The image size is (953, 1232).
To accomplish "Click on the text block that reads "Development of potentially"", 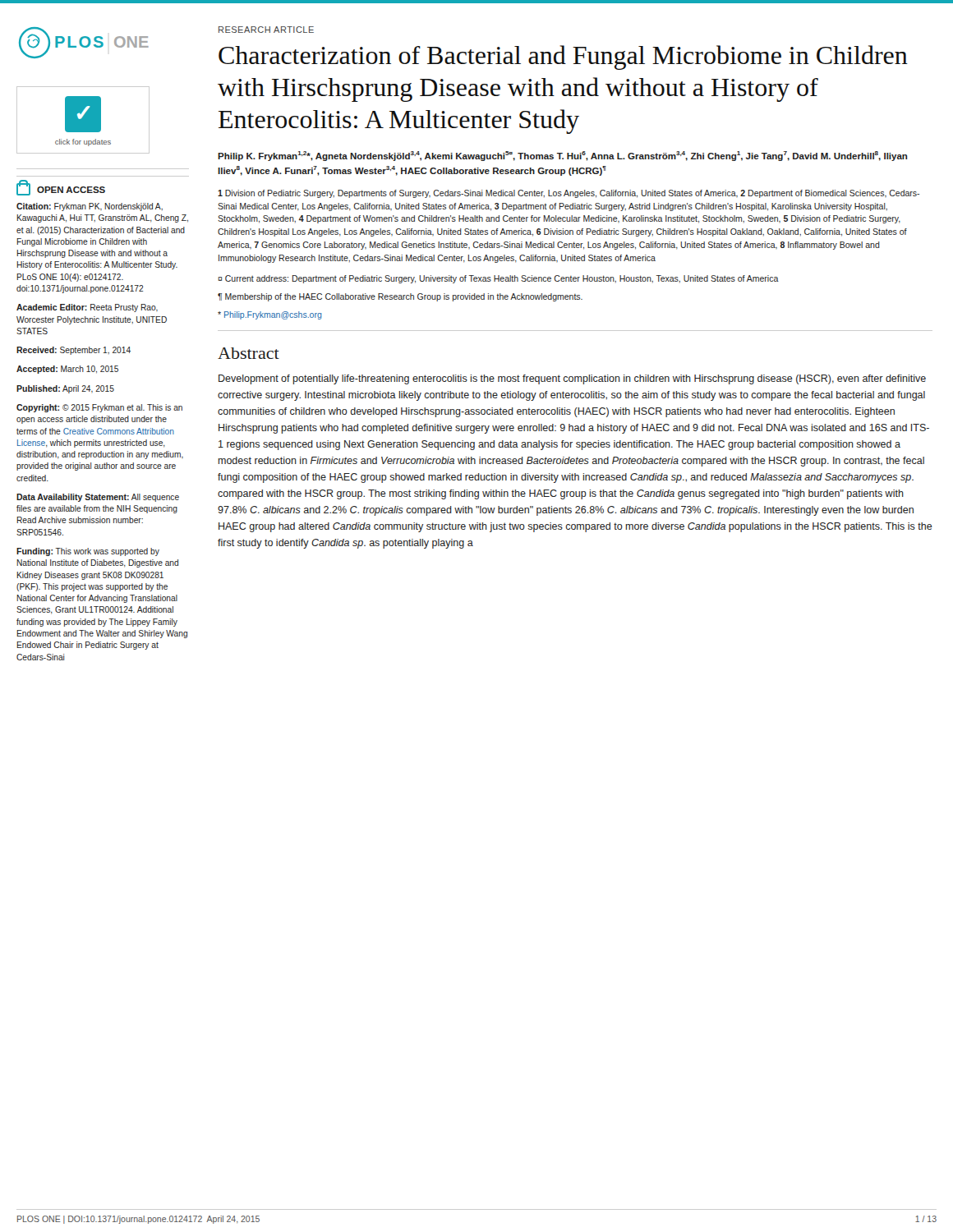I will tap(575, 460).
